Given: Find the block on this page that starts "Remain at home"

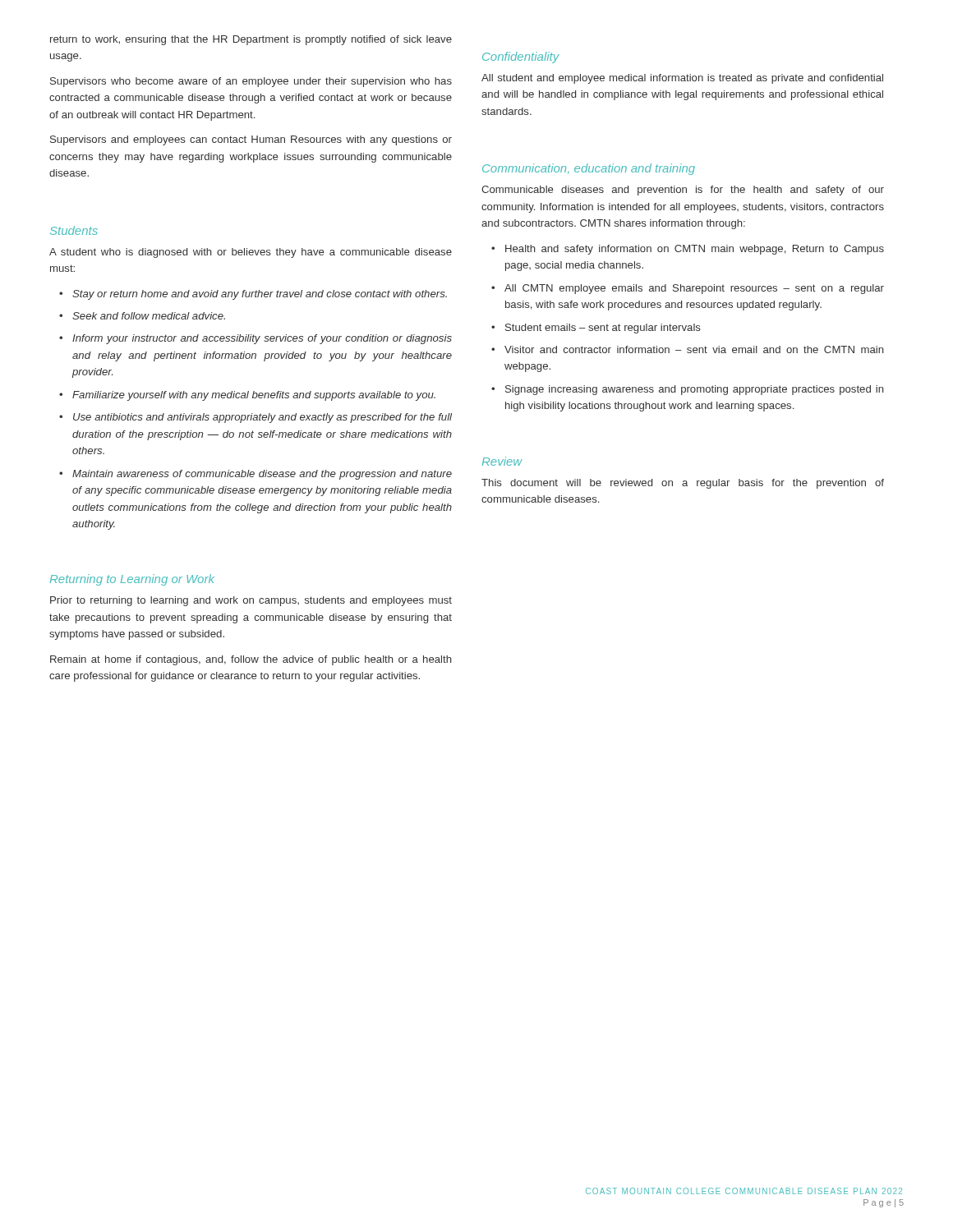Looking at the screenshot, I should click(251, 667).
